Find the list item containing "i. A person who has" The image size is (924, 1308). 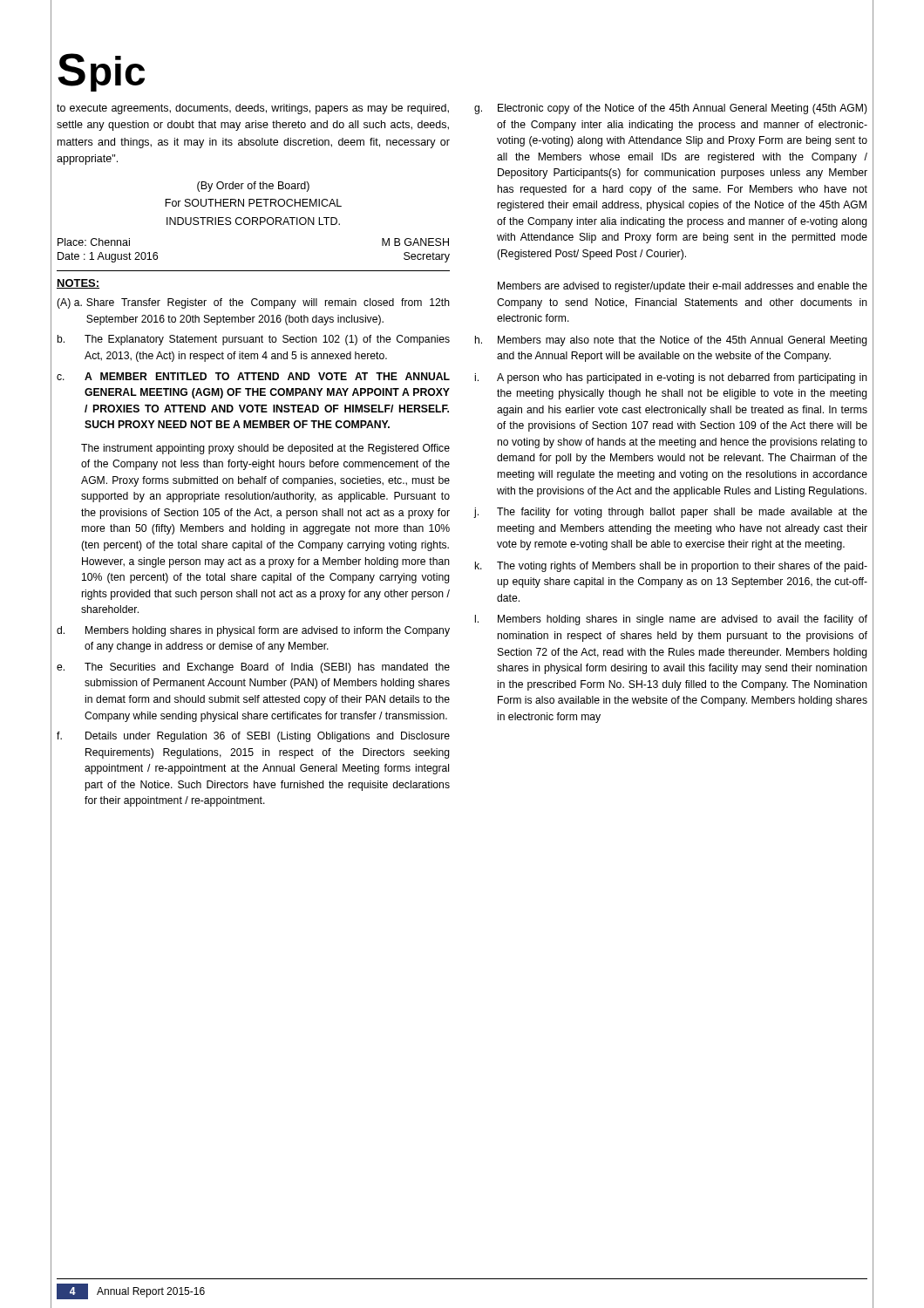tap(671, 434)
